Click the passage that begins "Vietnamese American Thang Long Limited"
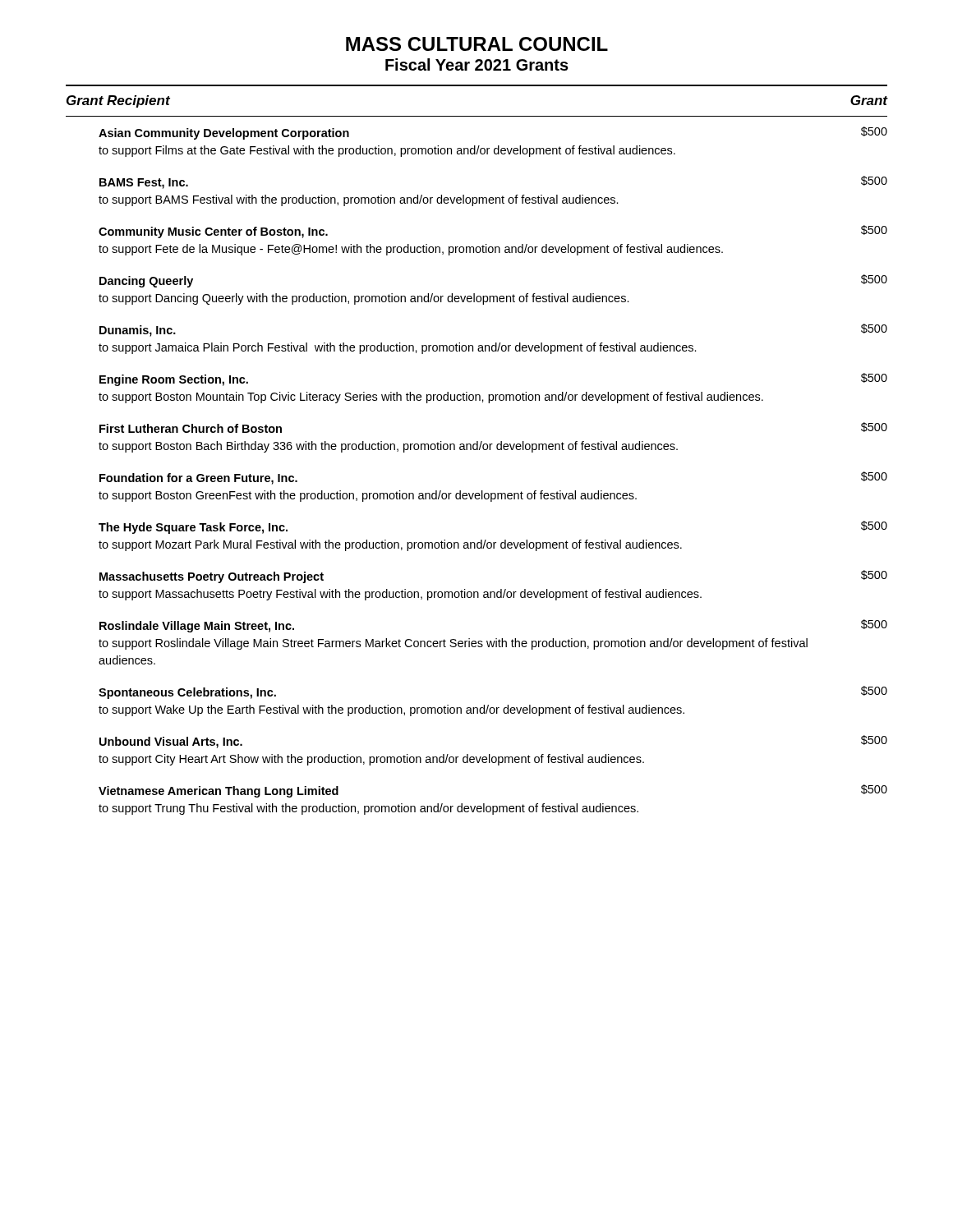The width and height of the screenshot is (953, 1232). (476, 800)
